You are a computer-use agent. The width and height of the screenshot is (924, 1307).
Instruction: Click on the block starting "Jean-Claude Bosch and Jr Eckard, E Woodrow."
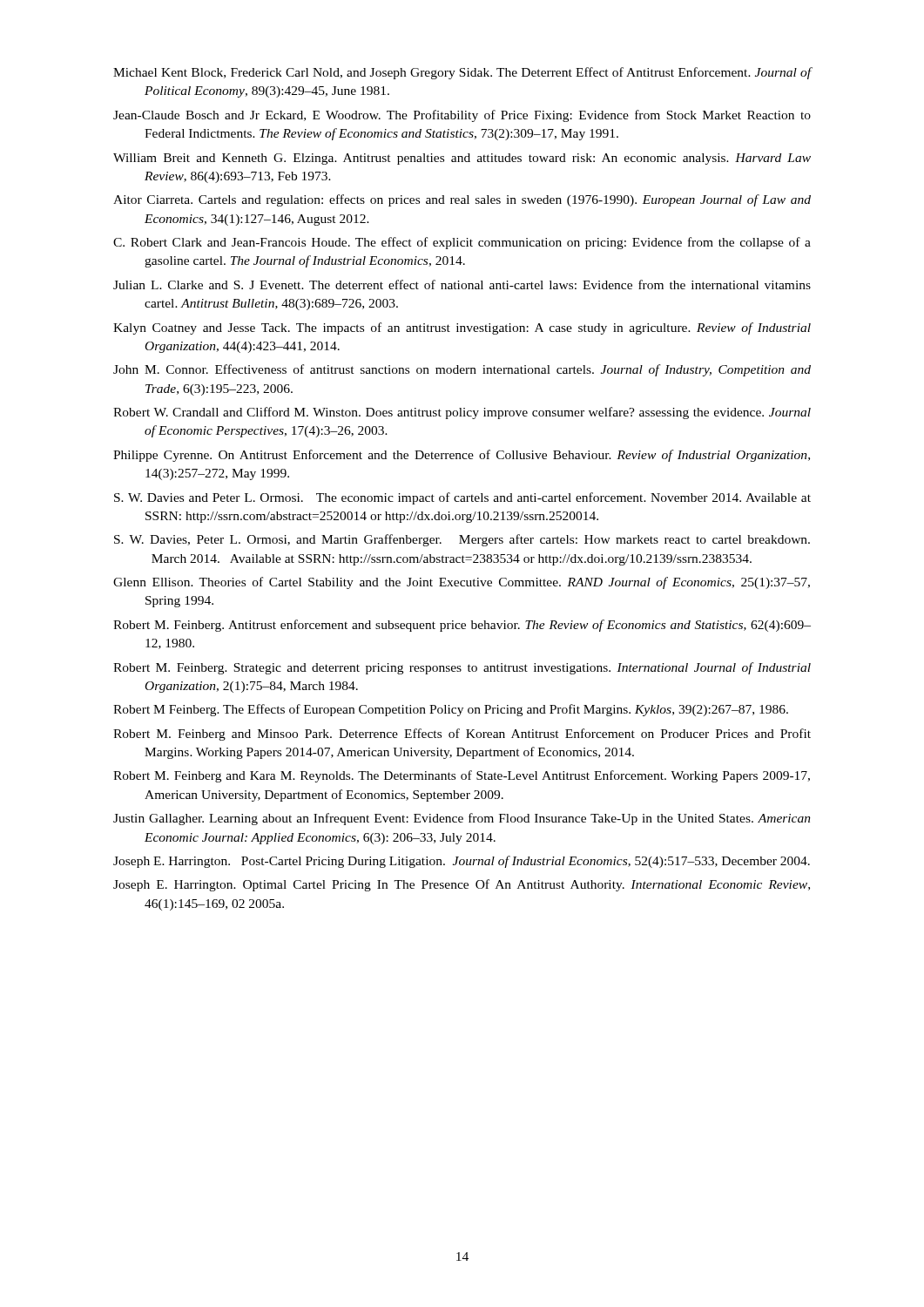point(462,124)
